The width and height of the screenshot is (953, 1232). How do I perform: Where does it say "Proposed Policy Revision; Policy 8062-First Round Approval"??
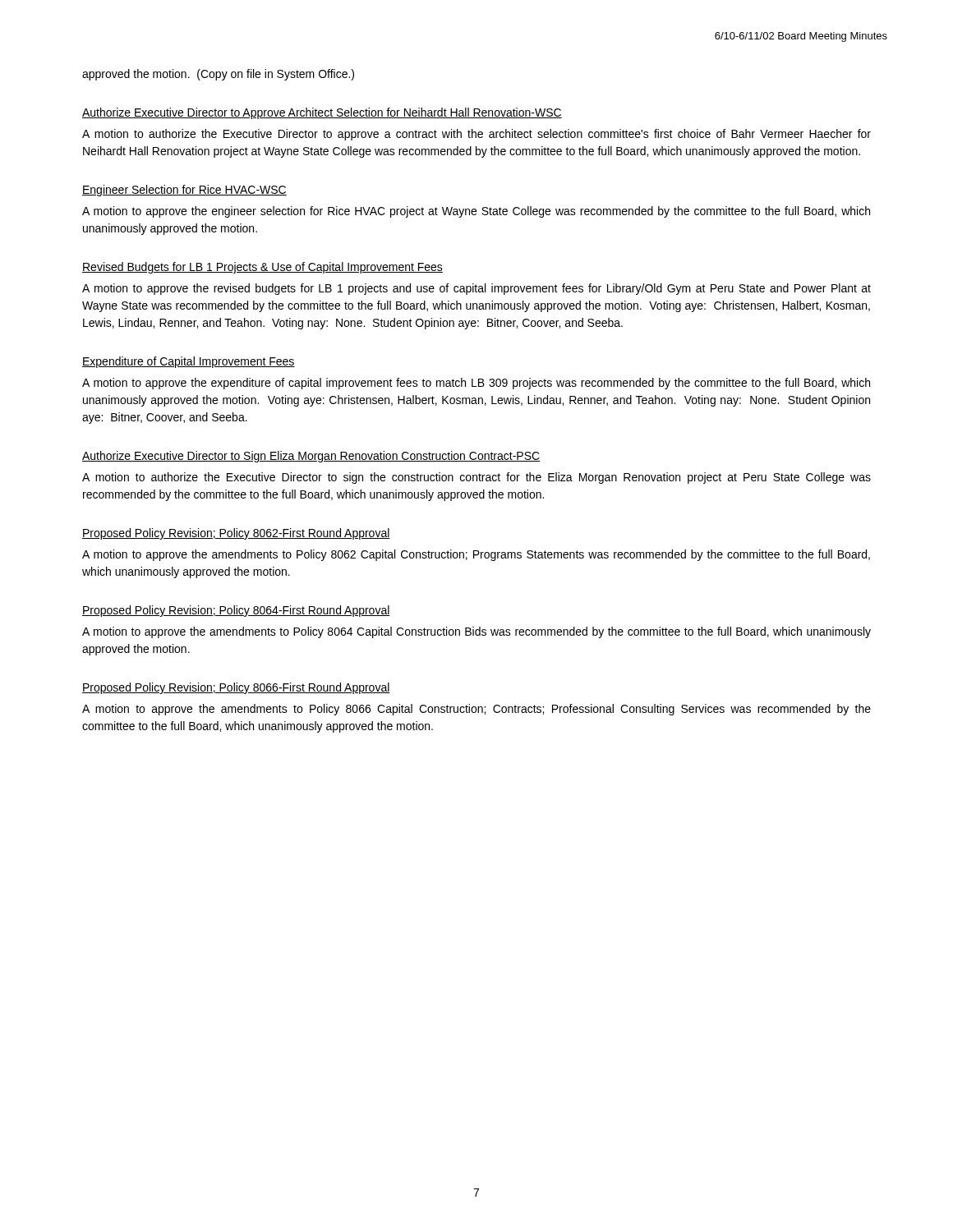pos(236,533)
